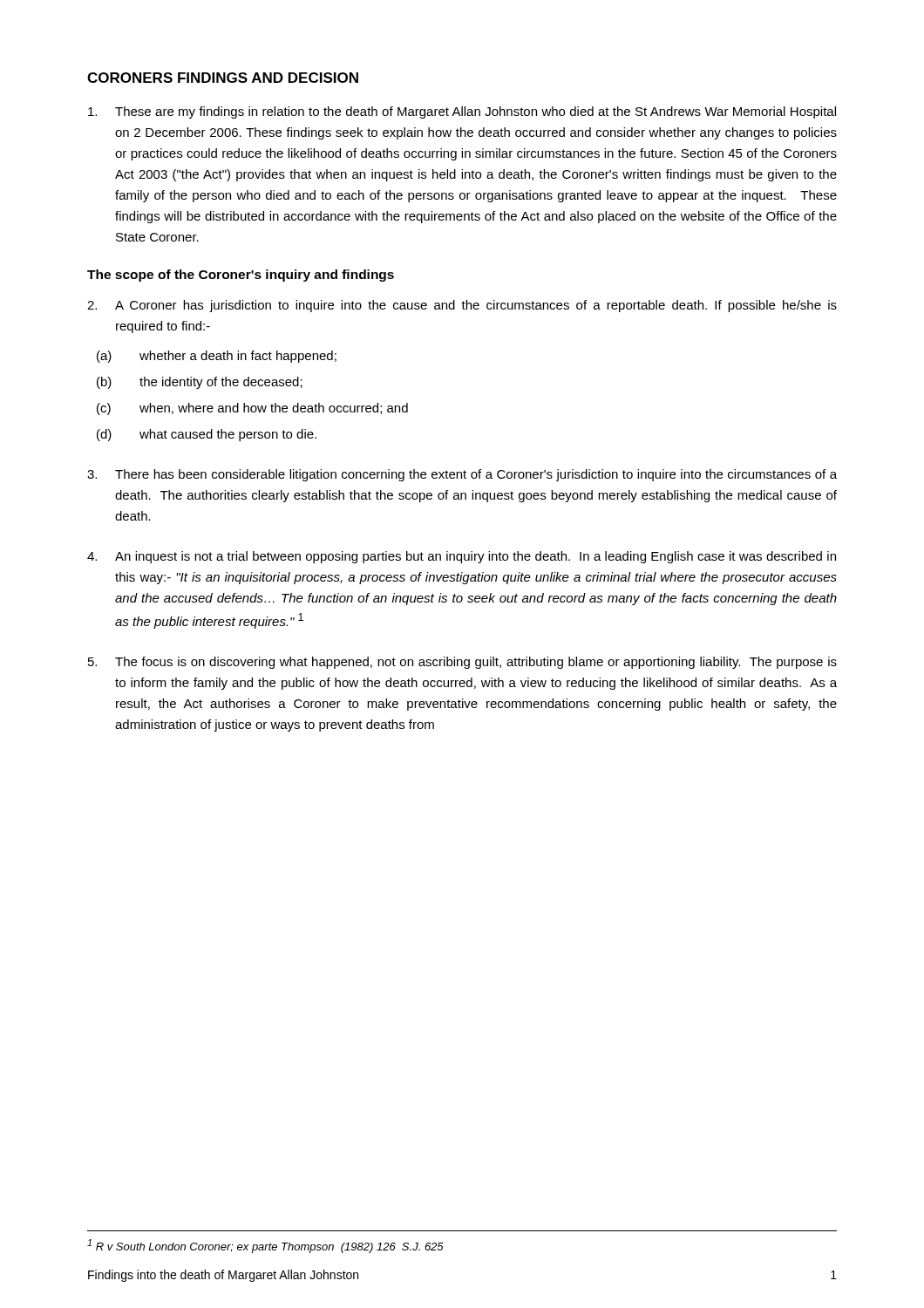924x1308 pixels.
Task: Locate the block of text that opens with "4. An inquest is"
Action: pyautogui.click(x=462, y=589)
